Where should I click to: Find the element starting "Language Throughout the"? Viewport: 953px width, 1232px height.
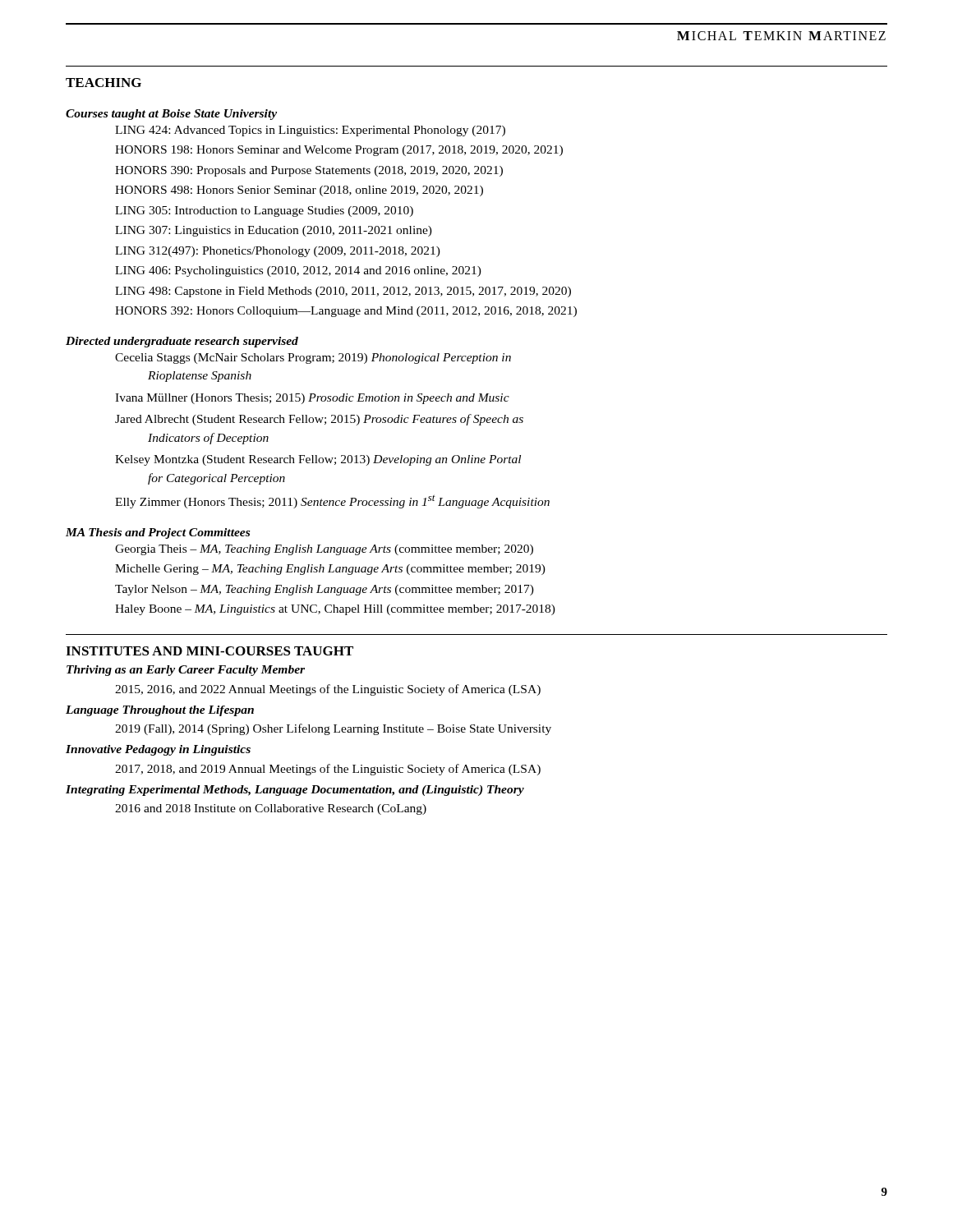tap(160, 709)
